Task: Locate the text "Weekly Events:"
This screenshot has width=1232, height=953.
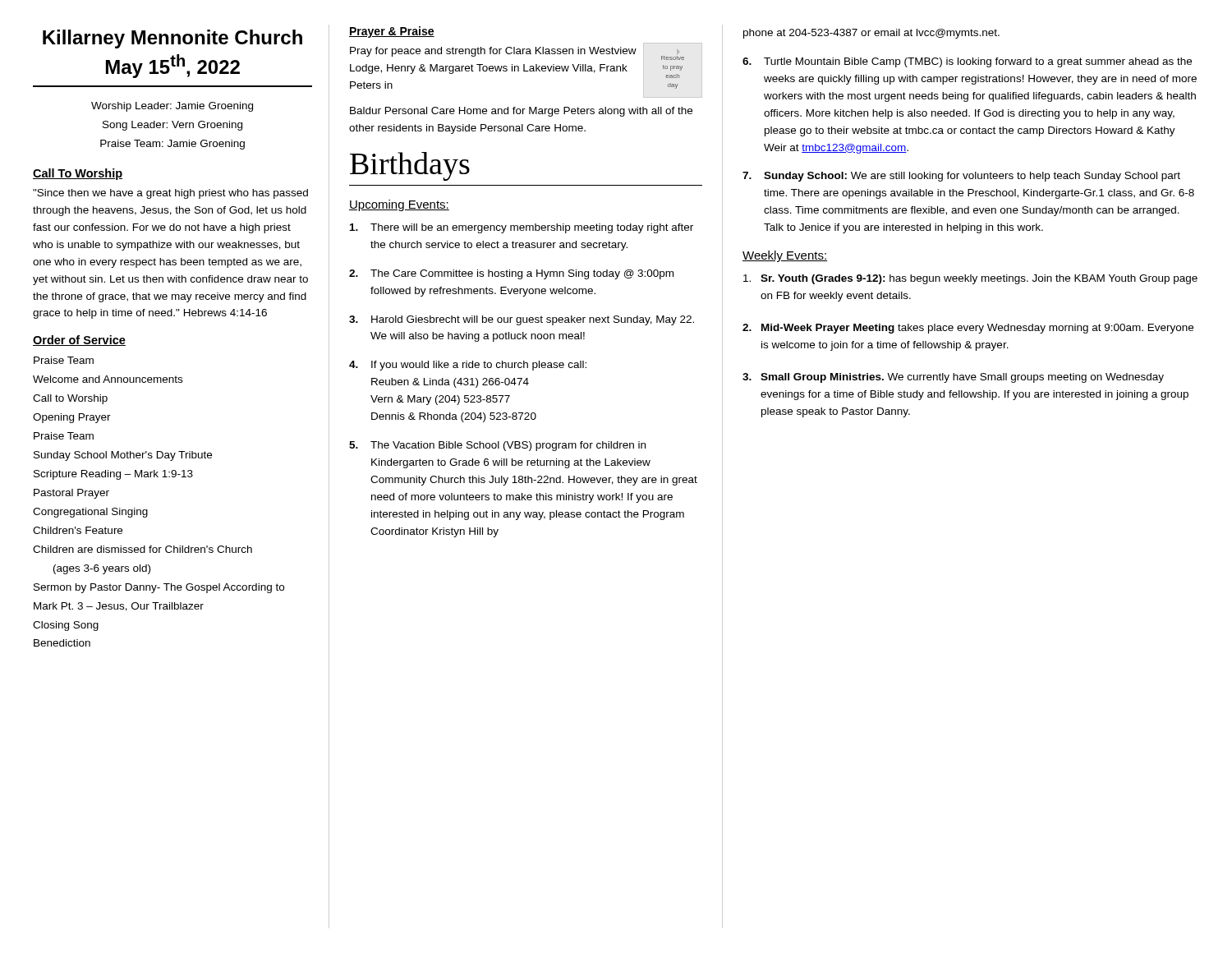Action: click(x=785, y=256)
